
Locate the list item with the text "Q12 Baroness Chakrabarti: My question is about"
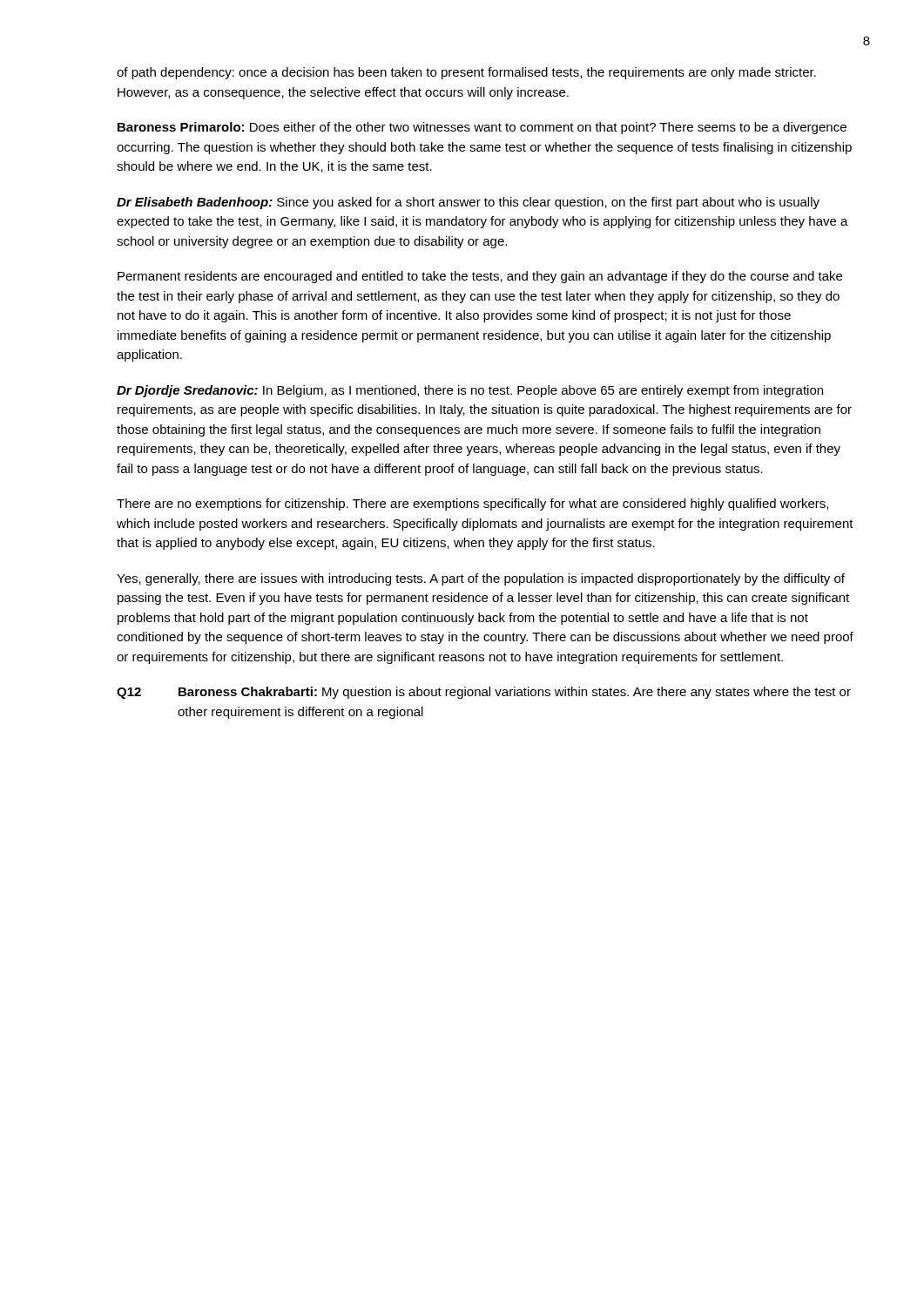pyautogui.click(x=486, y=702)
